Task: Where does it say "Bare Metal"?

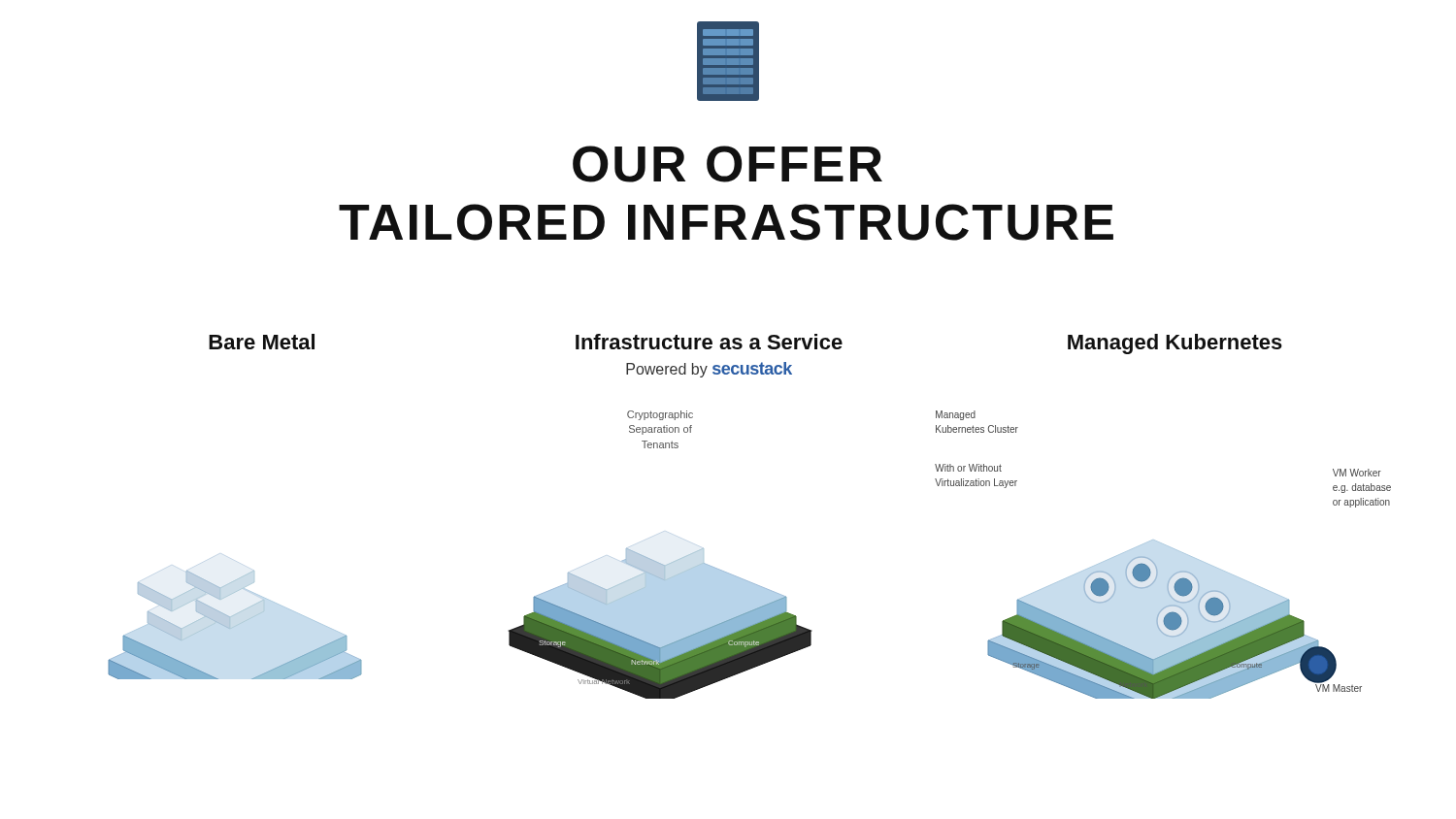Action: 262,343
